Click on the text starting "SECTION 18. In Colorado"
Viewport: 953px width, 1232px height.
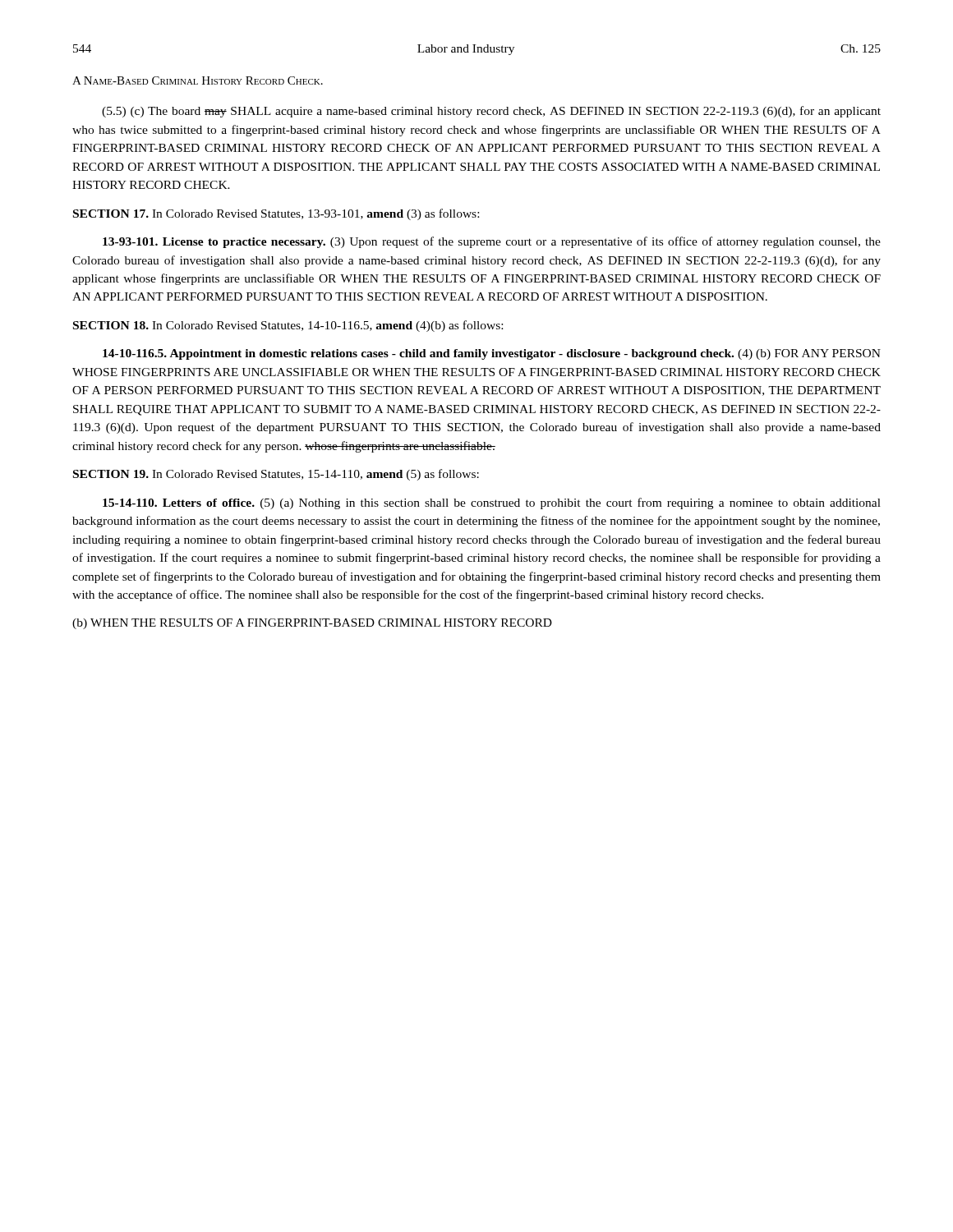tap(476, 325)
